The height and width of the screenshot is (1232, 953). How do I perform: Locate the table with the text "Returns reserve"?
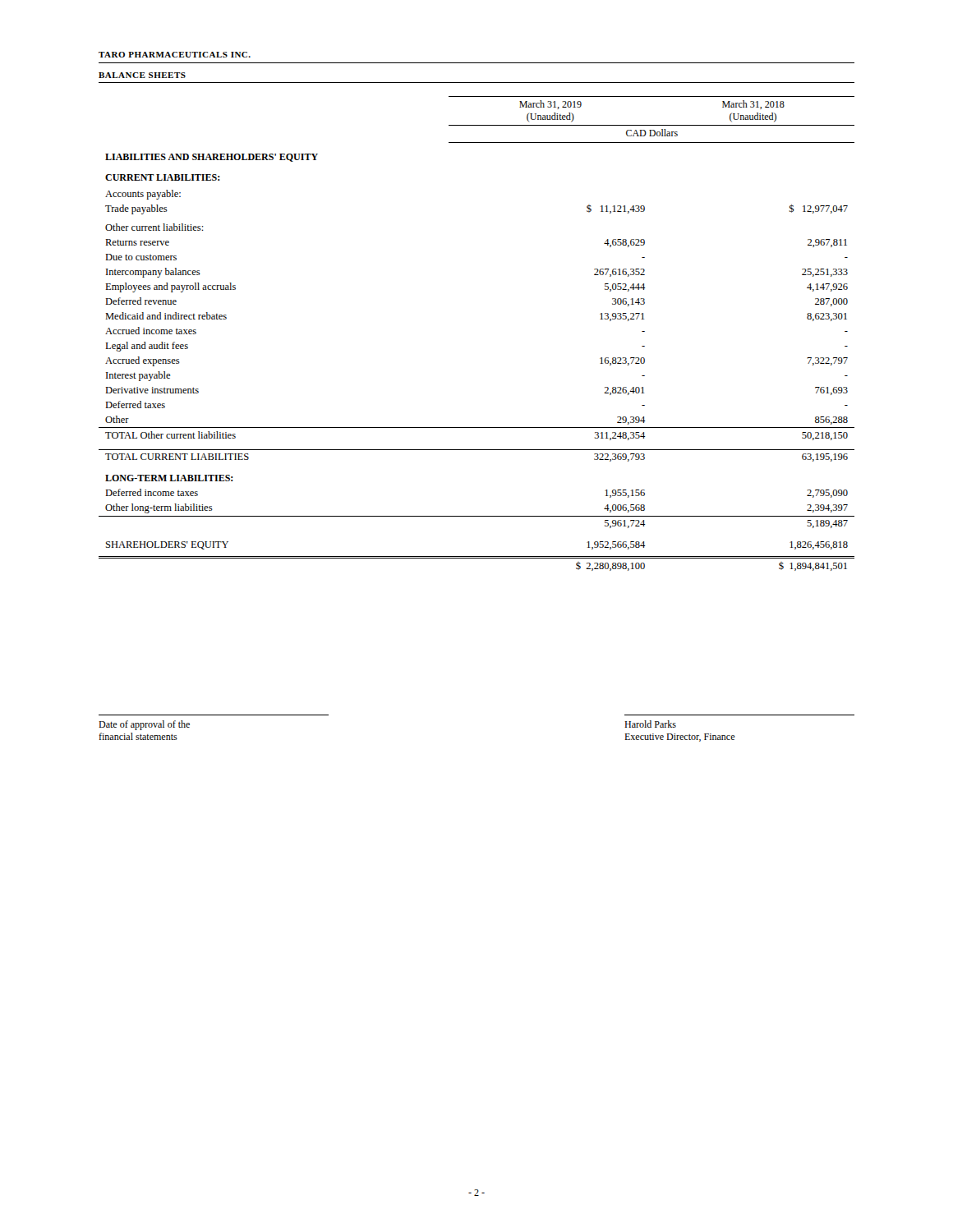[x=476, y=335]
